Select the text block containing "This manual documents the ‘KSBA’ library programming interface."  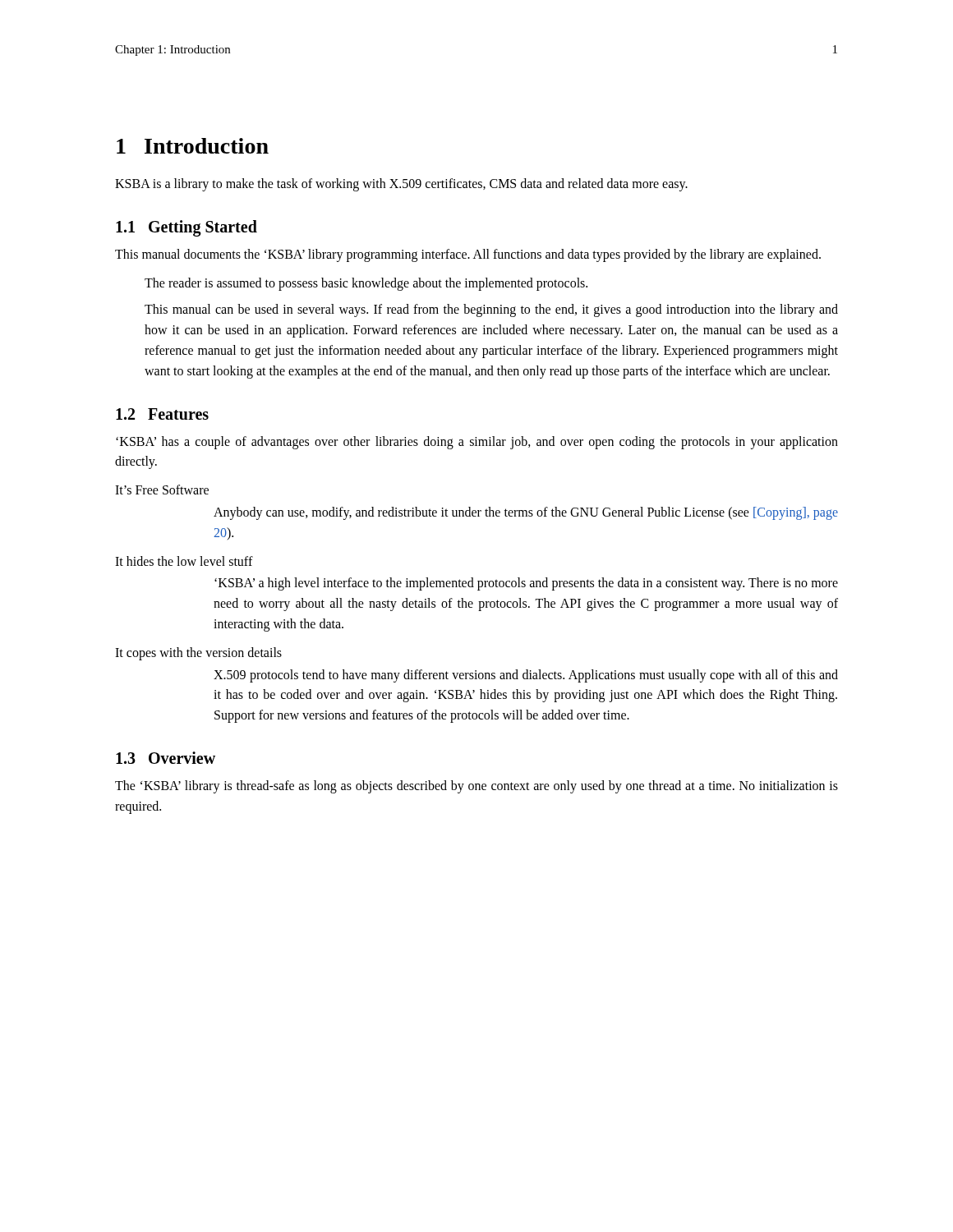click(x=476, y=255)
